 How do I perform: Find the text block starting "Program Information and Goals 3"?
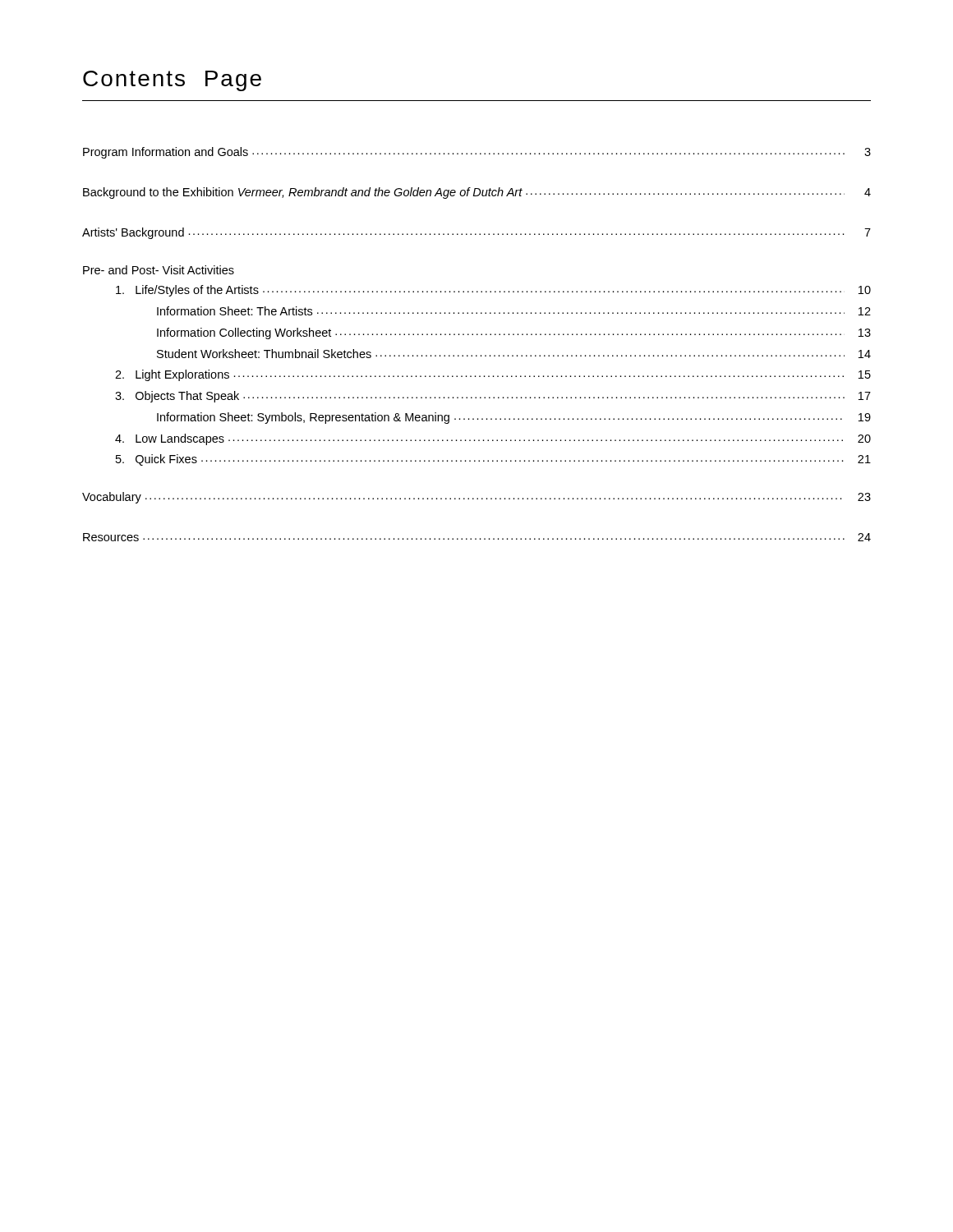[476, 153]
